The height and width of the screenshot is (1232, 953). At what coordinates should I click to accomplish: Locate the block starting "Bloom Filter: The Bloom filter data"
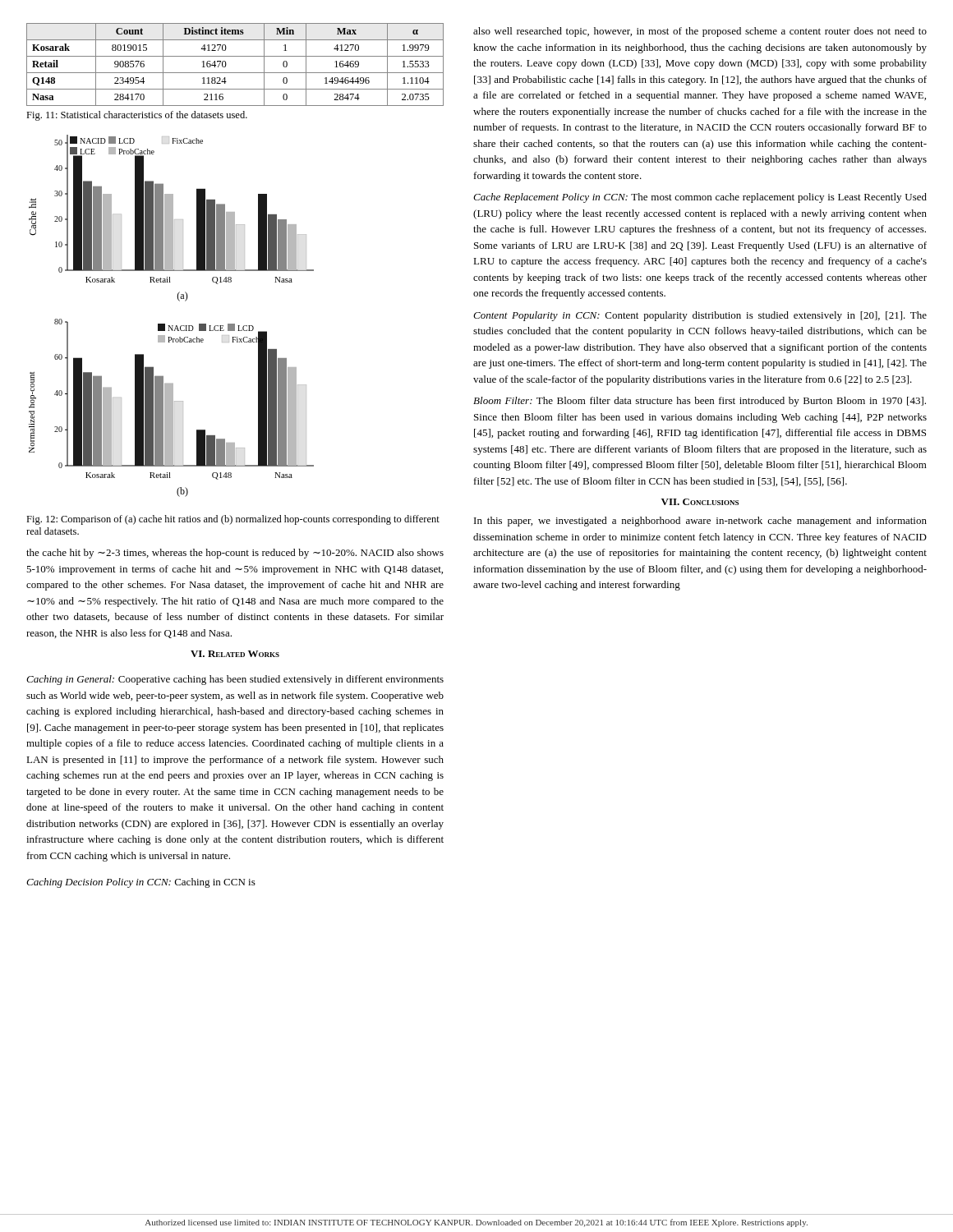[x=700, y=441]
